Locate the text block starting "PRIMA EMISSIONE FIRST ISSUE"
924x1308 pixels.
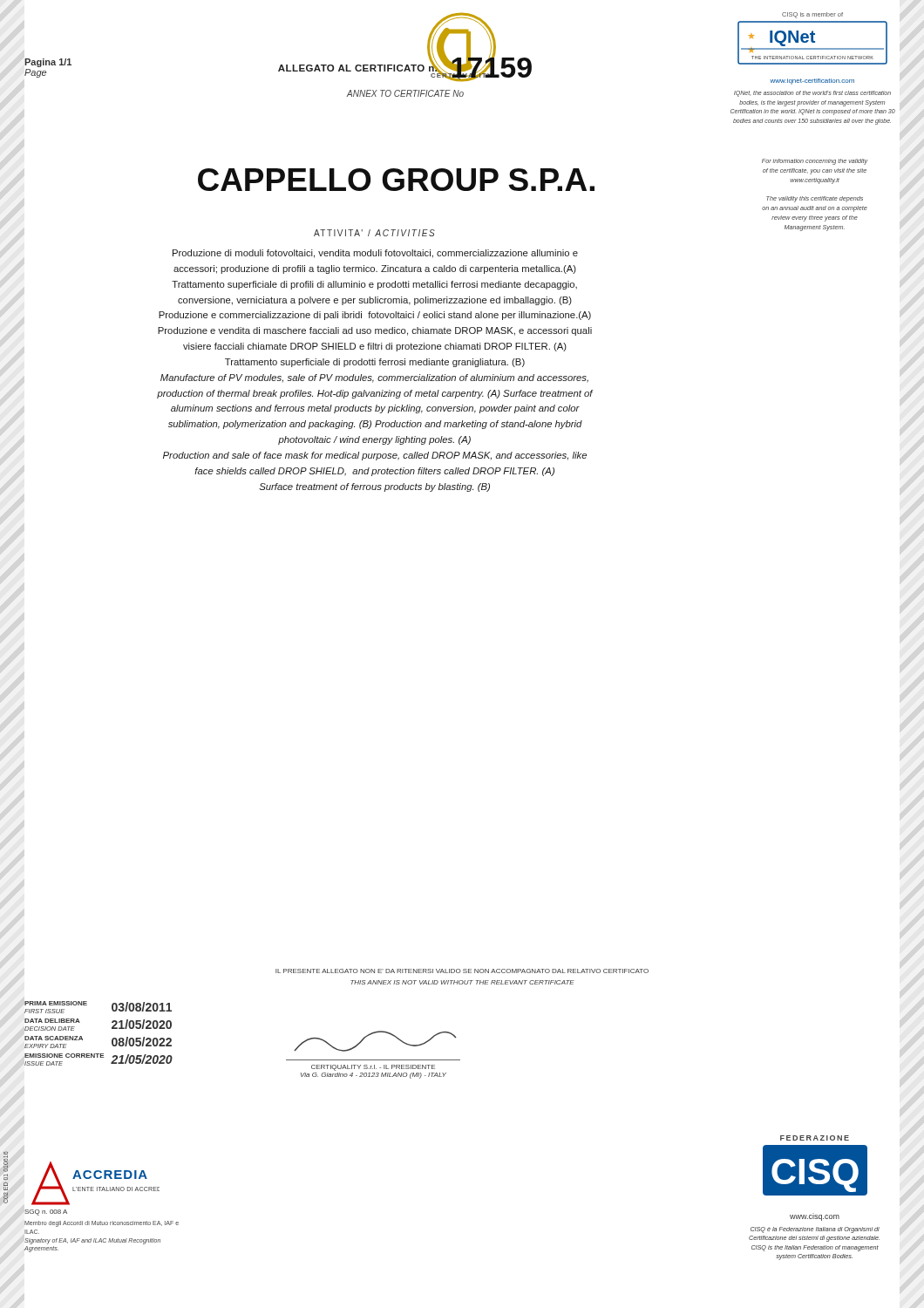point(46,1005)
